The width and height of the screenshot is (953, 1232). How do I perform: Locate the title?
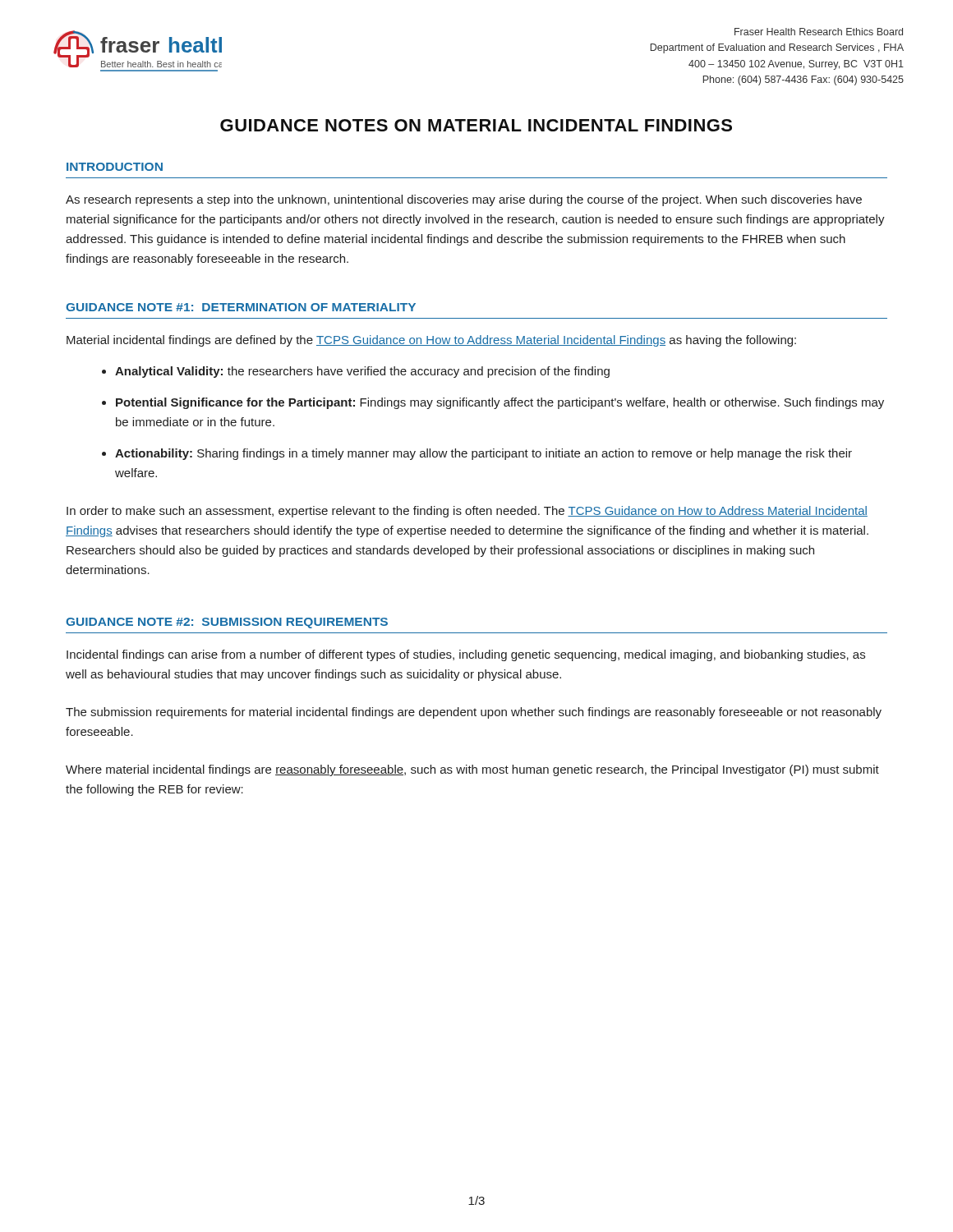coord(476,125)
